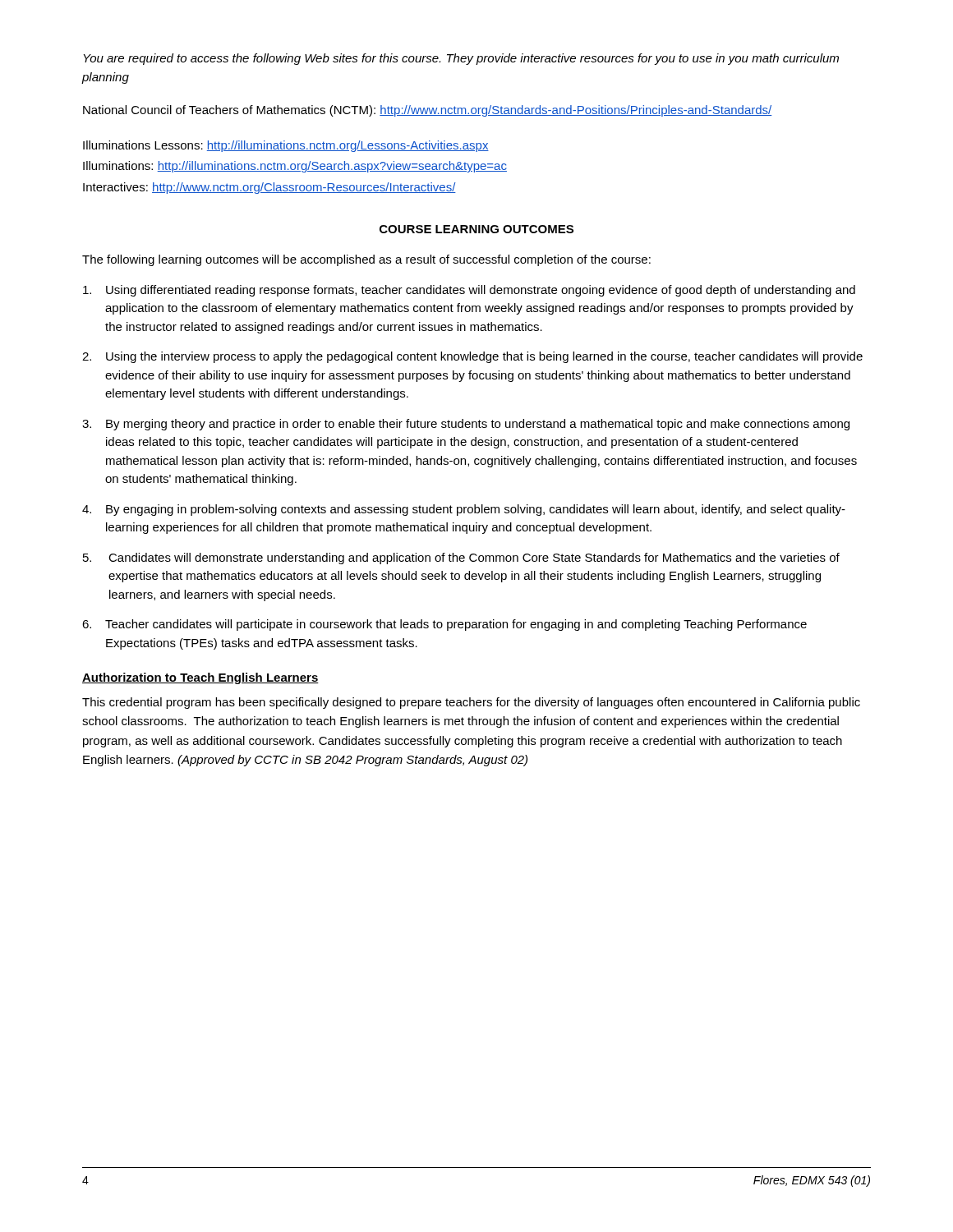Click on the text starting "4. By engaging in problem-solving contexts"

(476, 518)
